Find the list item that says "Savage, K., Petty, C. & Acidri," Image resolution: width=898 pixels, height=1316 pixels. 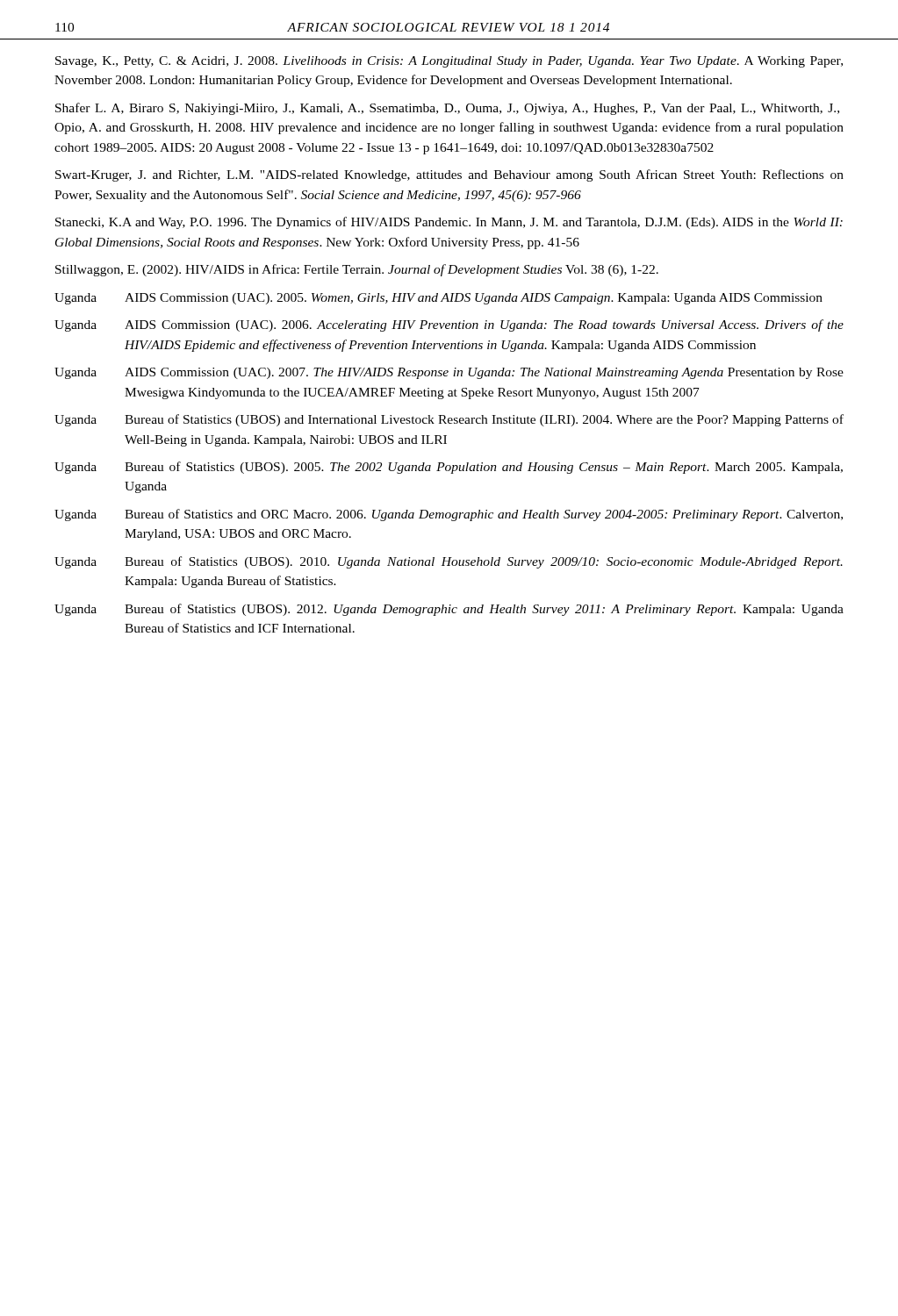click(449, 71)
